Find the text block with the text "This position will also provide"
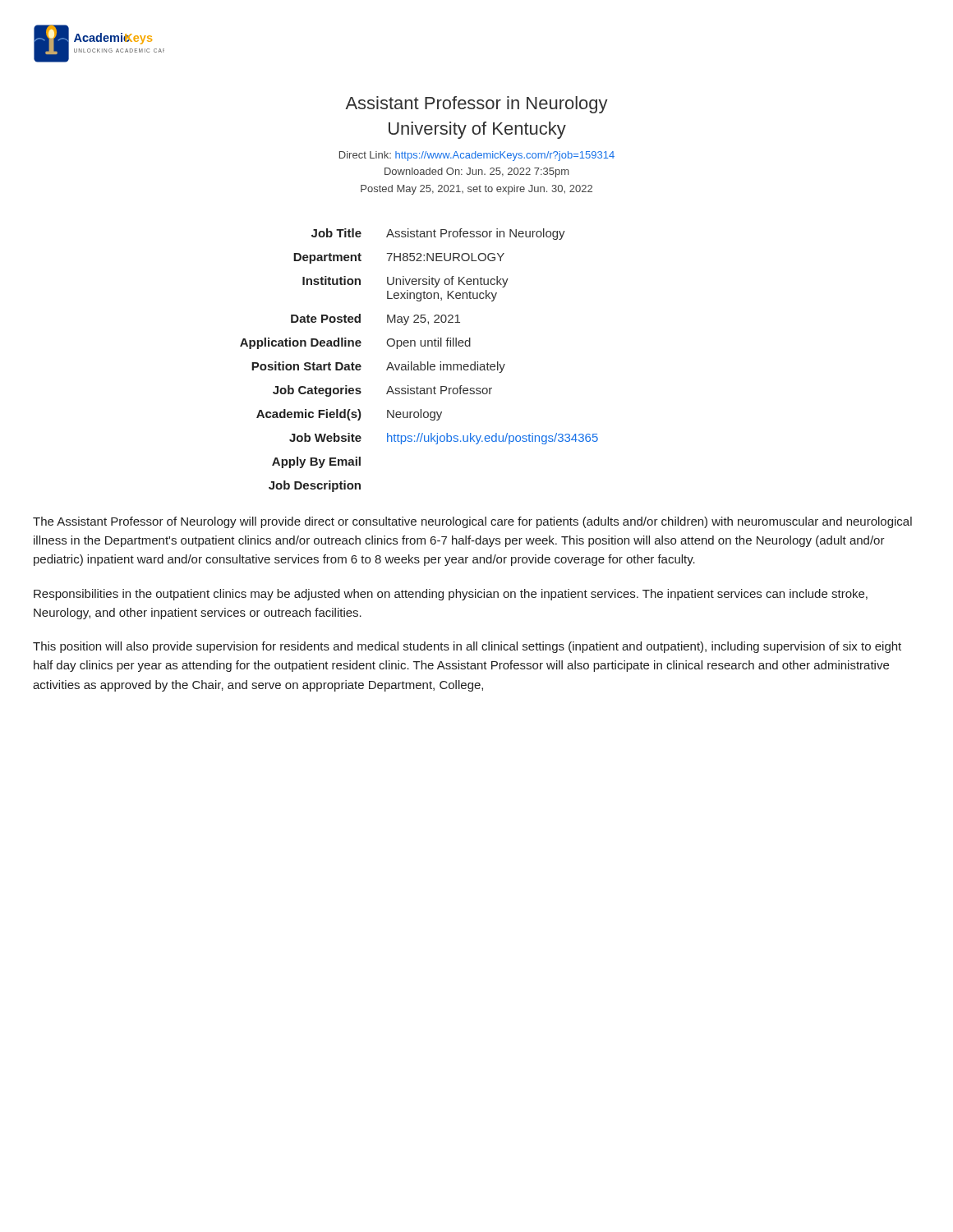This screenshot has height=1232, width=953. point(476,665)
